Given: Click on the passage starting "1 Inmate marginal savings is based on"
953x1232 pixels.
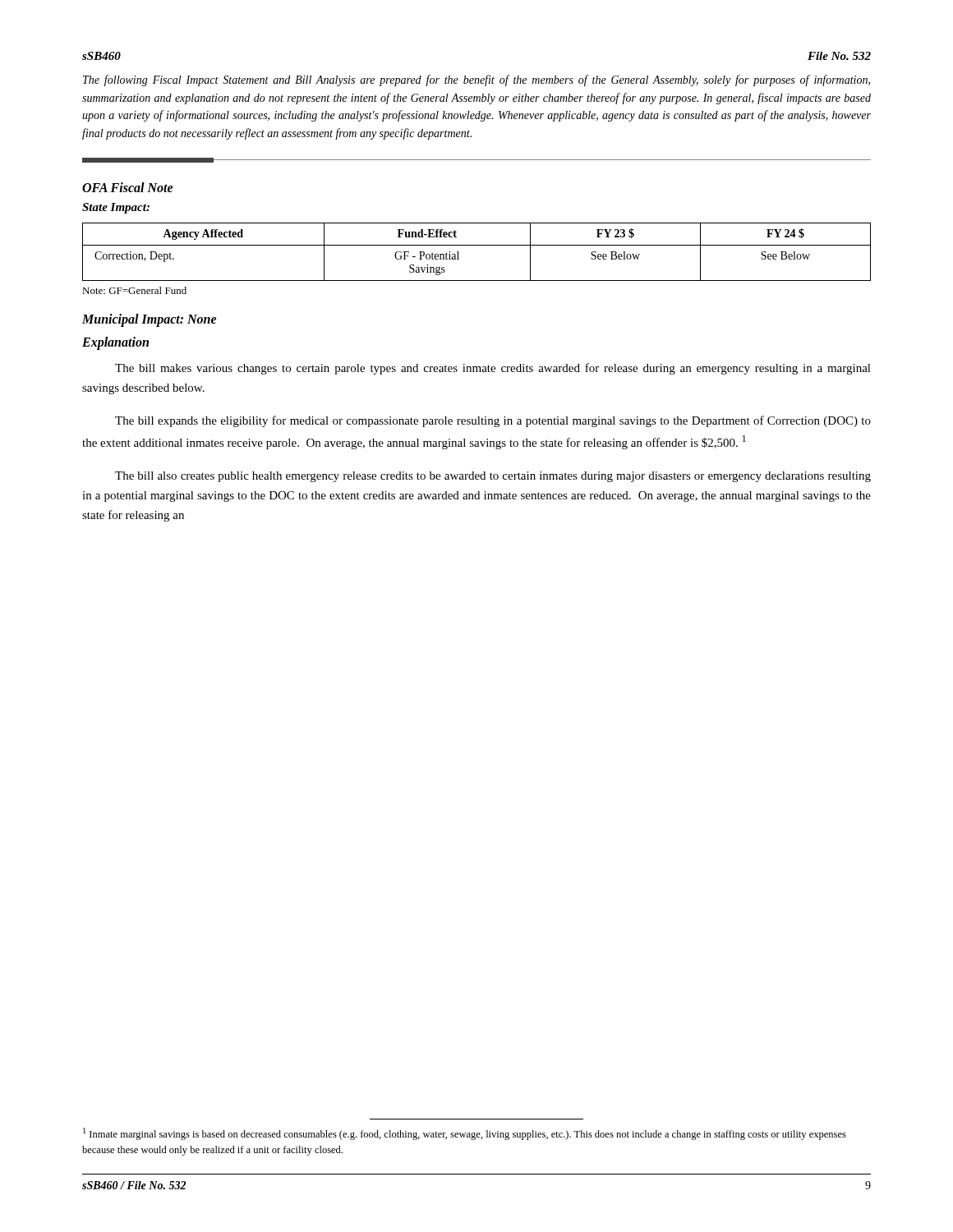Looking at the screenshot, I should [x=464, y=1141].
